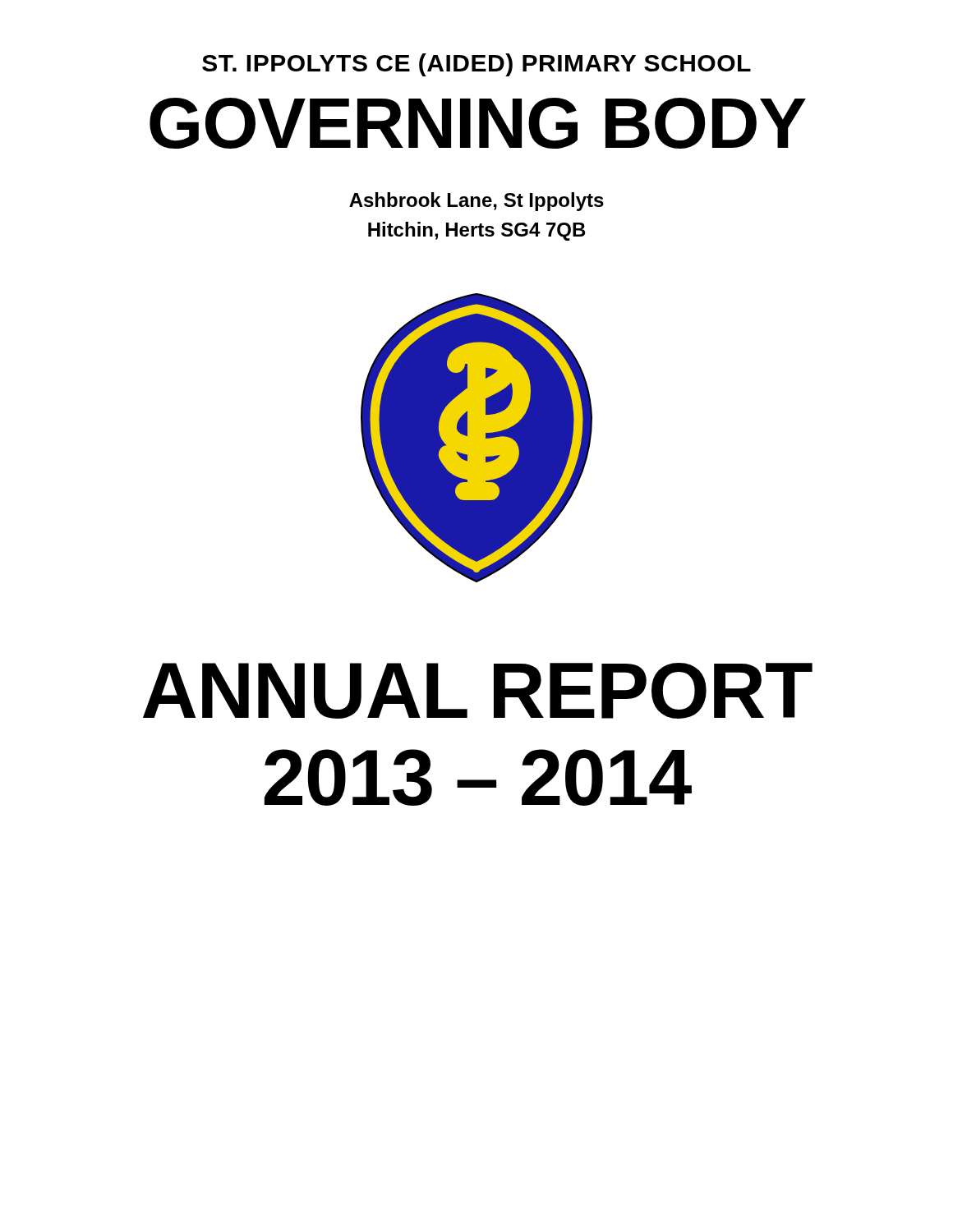Select the element starting "ANNUAL REPORT"
953x1232 pixels.
click(x=476, y=691)
